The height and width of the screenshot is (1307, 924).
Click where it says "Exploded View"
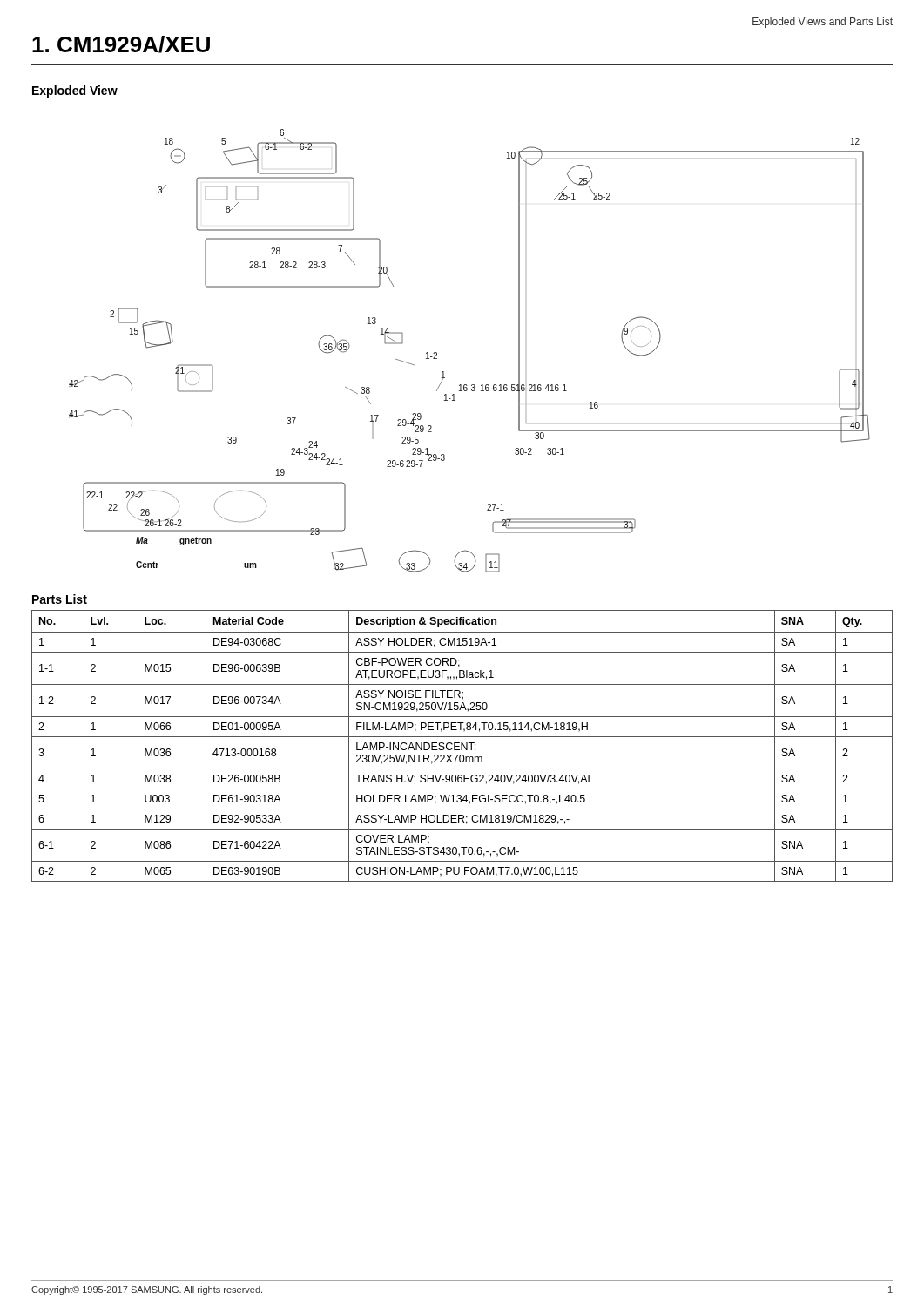click(x=74, y=91)
